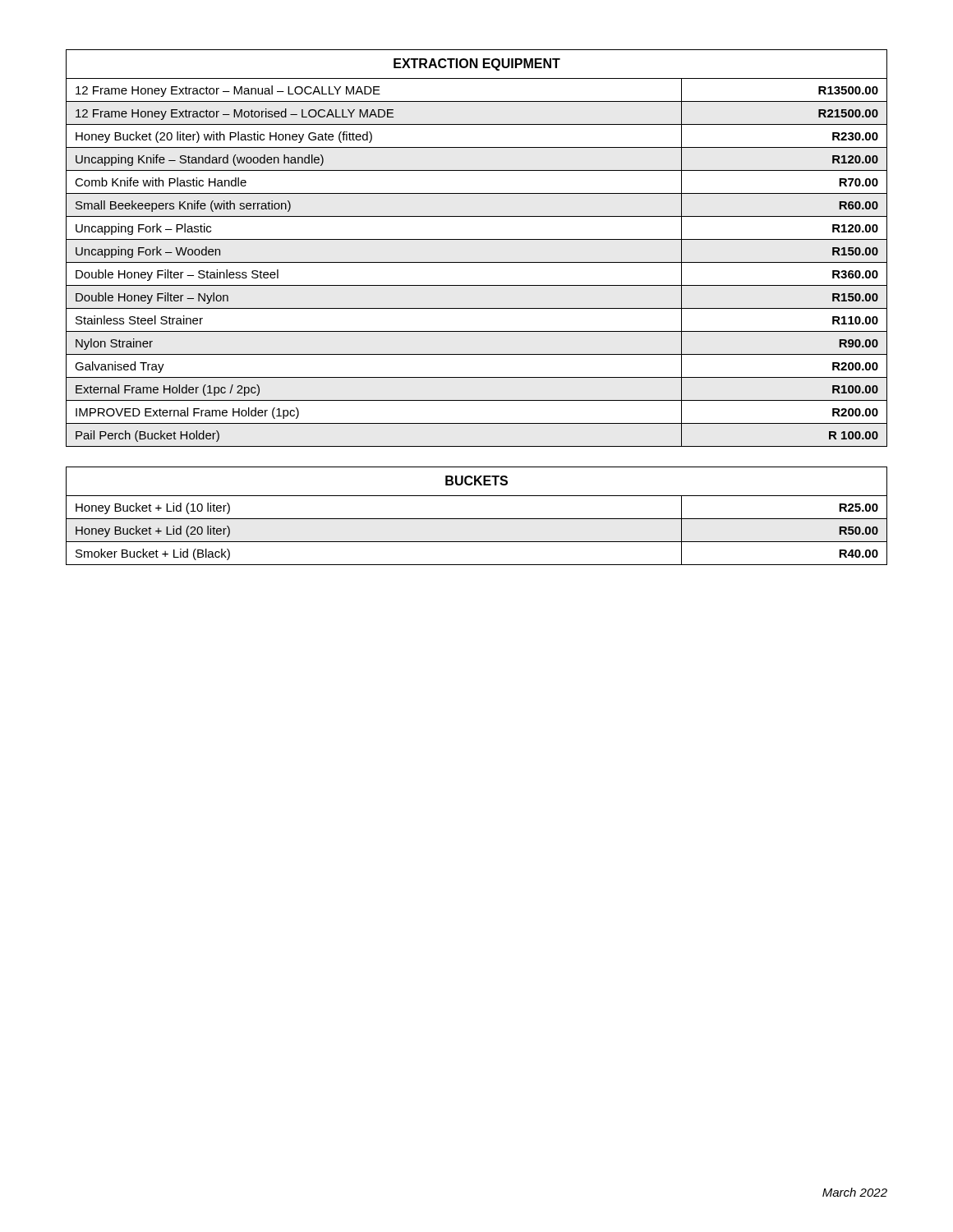Locate the table with the text "Pail Perch (Bucket Holder)"
Image resolution: width=953 pixels, height=1232 pixels.
476,248
